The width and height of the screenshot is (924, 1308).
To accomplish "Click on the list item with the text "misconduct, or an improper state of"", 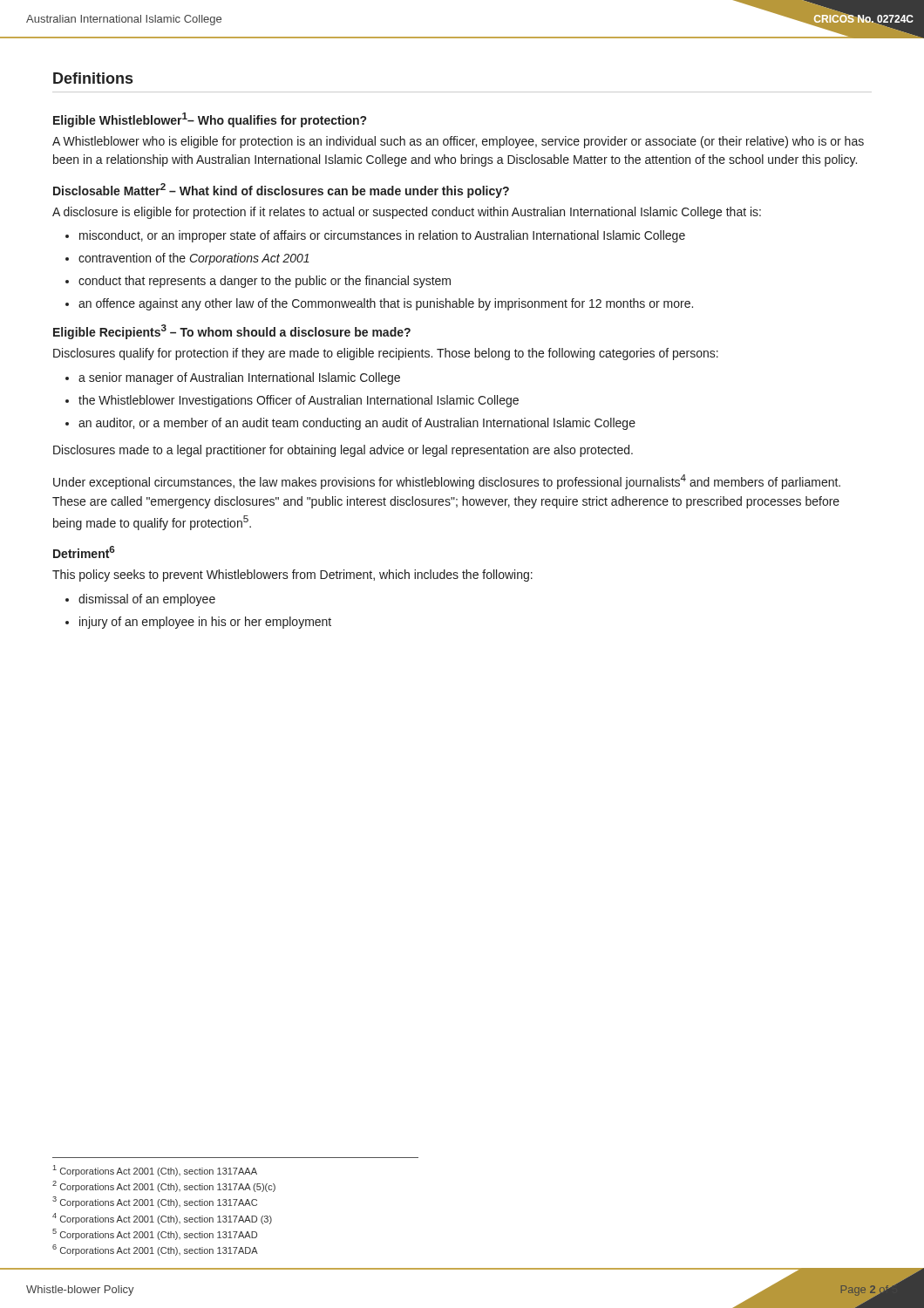I will (x=382, y=236).
